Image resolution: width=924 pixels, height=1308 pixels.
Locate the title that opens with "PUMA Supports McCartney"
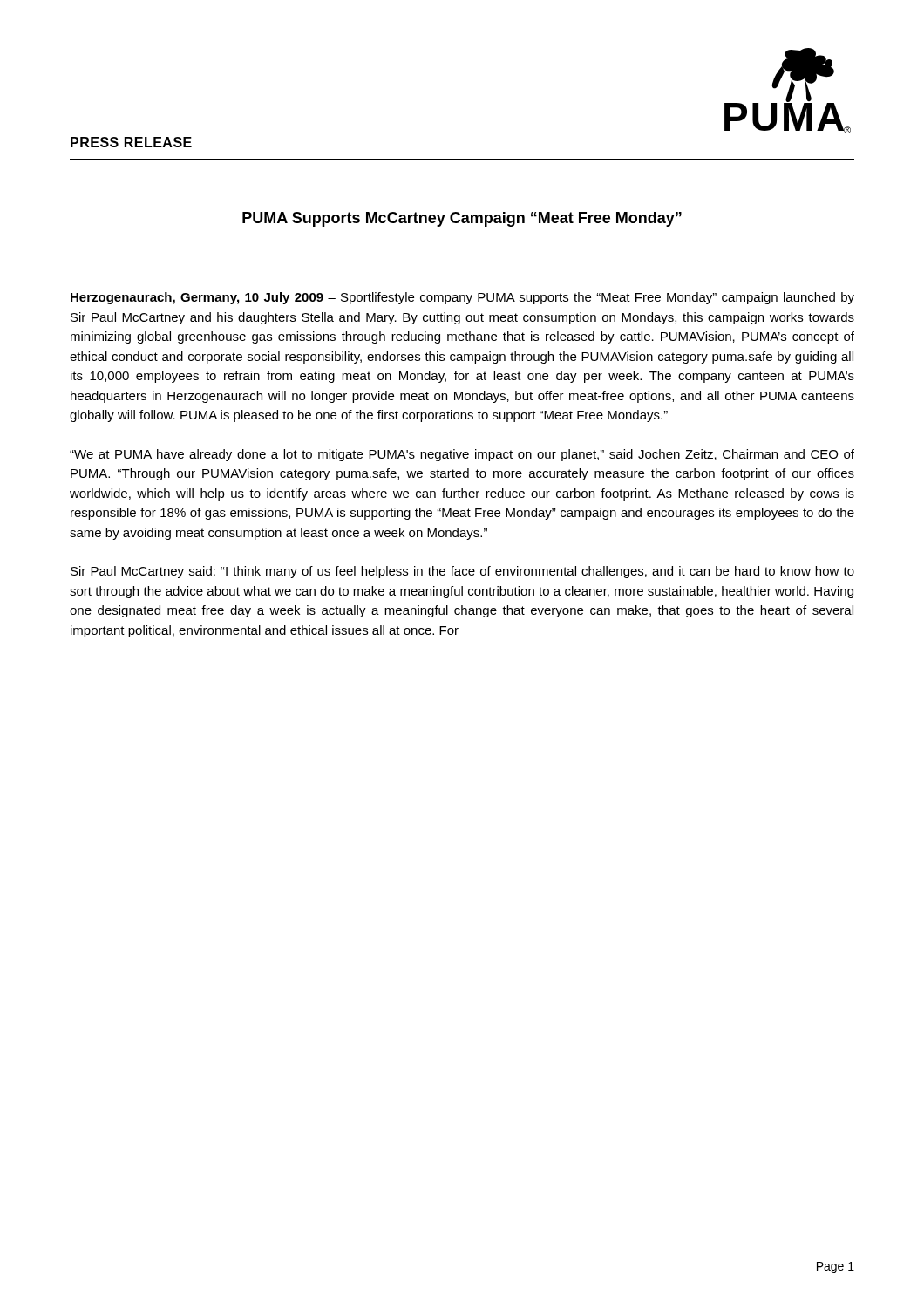pos(462,218)
